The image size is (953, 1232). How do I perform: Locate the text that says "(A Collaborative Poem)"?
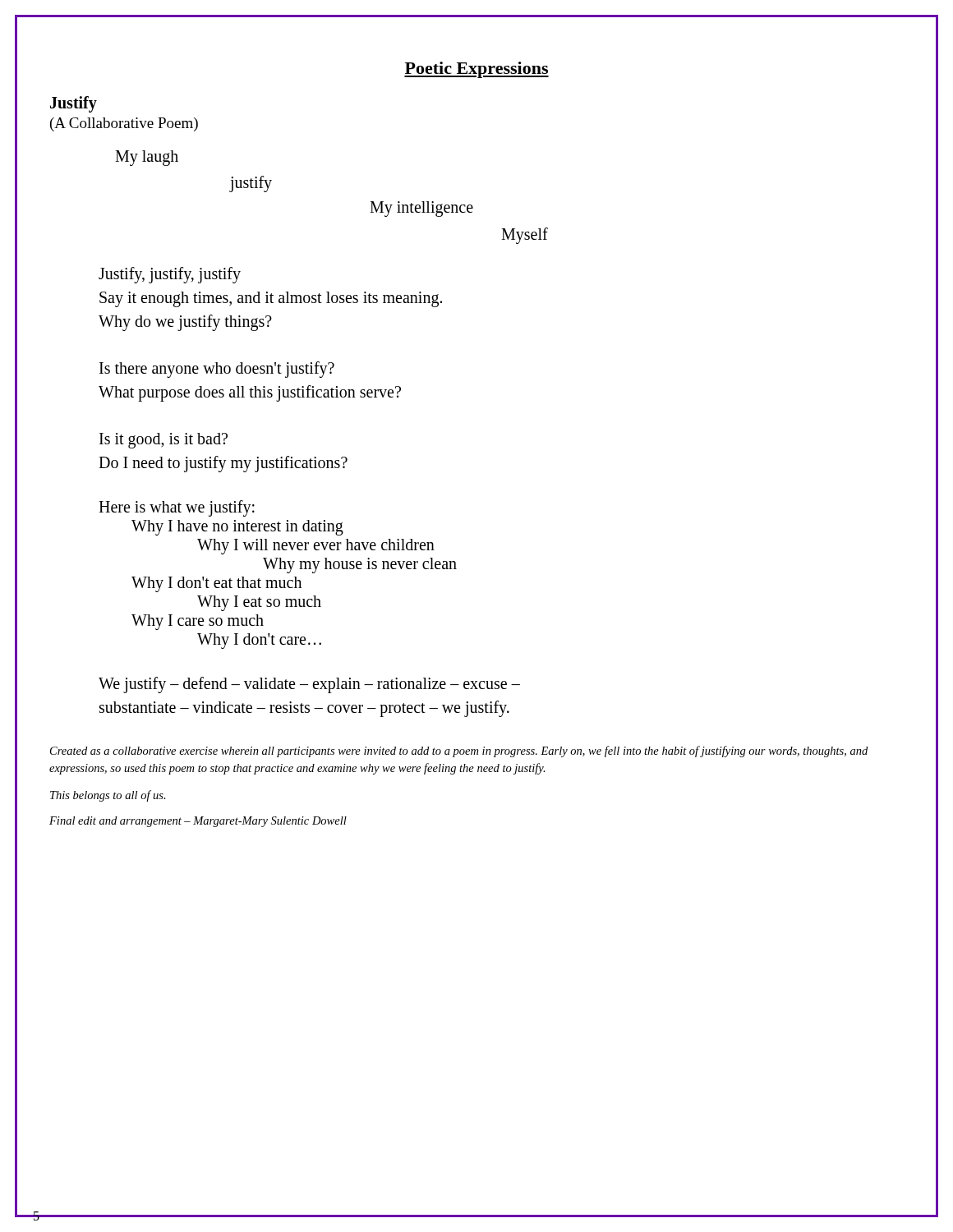[x=124, y=123]
